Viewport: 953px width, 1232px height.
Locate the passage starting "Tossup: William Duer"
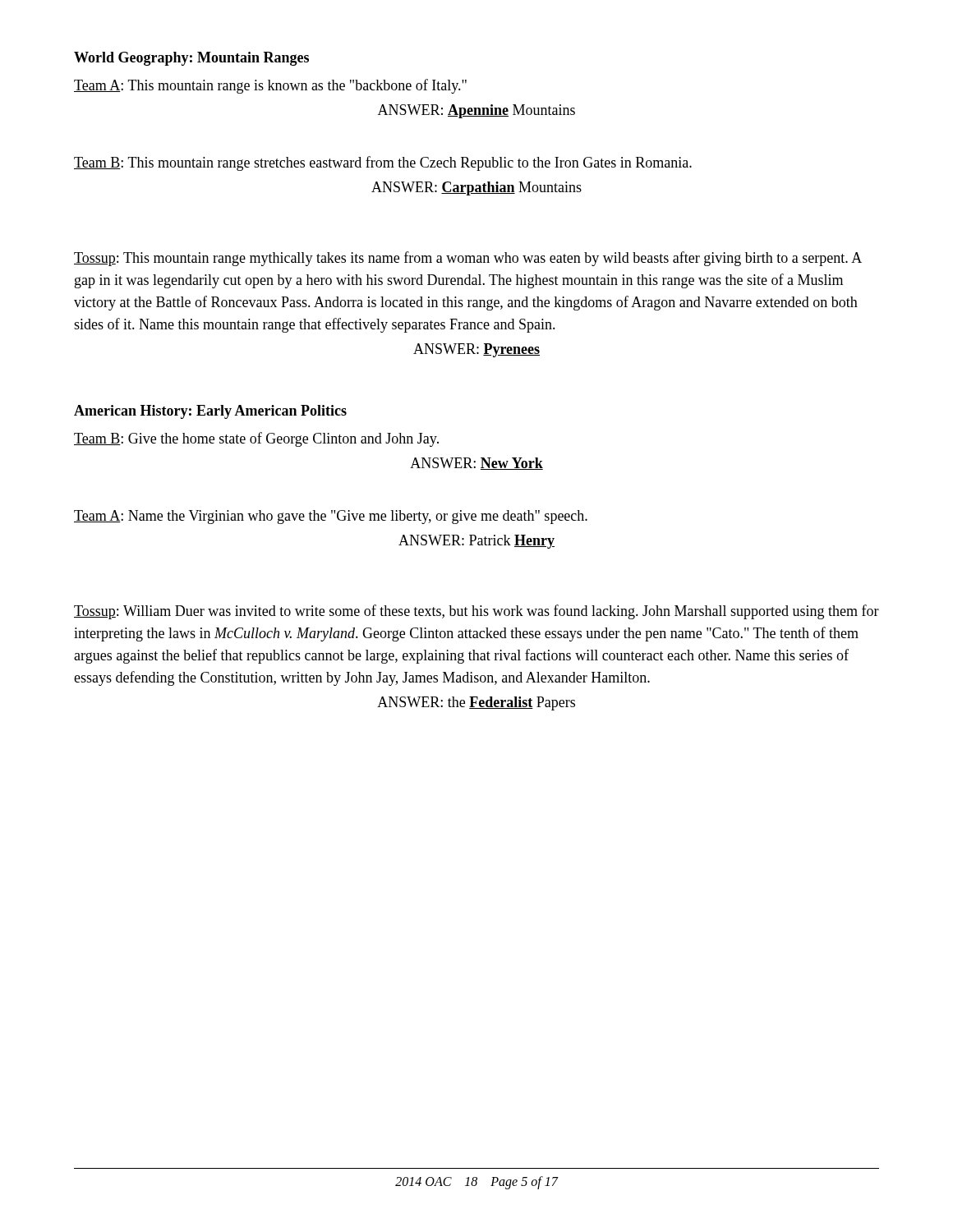[x=476, y=644]
